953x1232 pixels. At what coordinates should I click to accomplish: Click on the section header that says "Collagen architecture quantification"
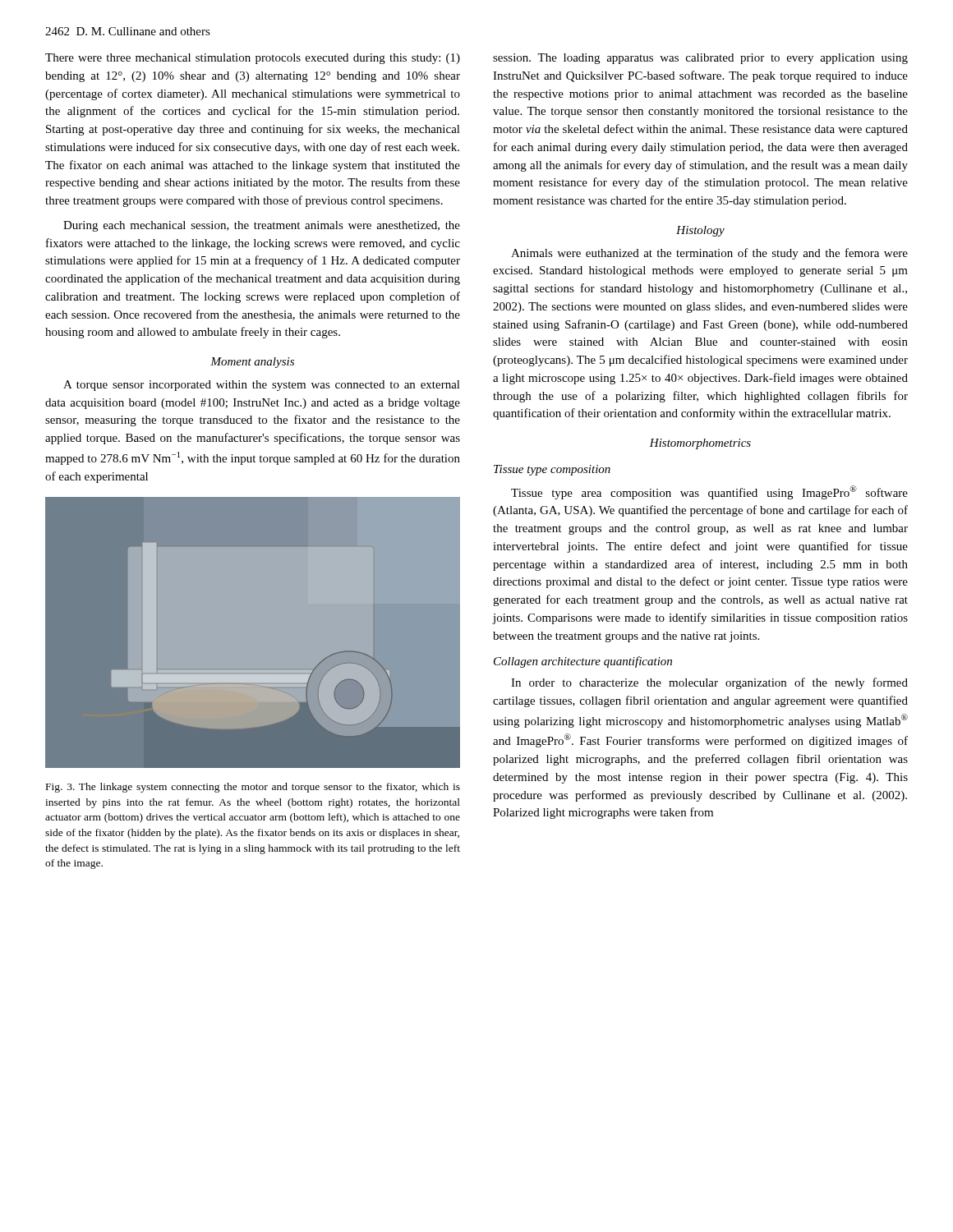point(583,661)
